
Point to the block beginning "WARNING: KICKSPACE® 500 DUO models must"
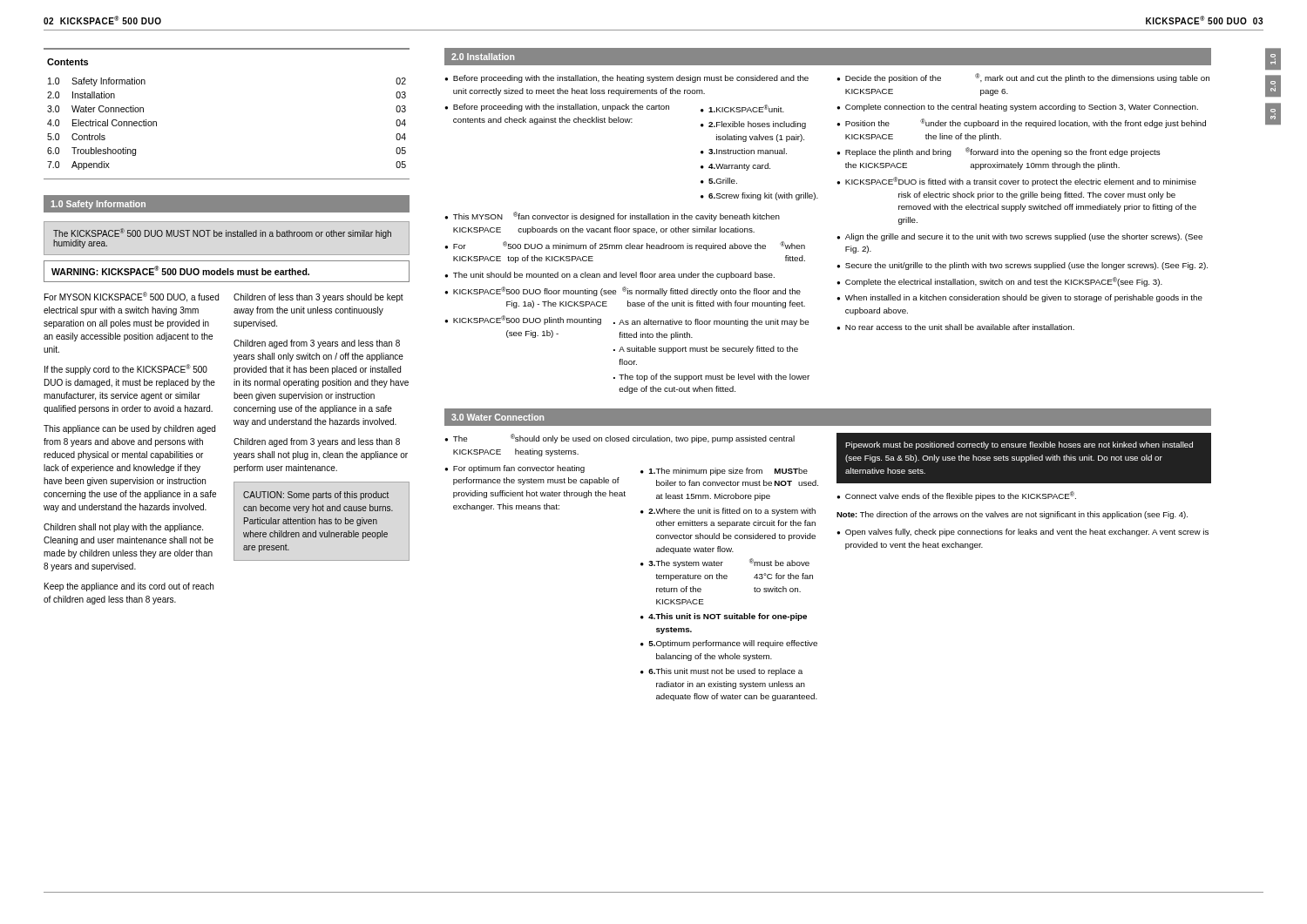181,271
